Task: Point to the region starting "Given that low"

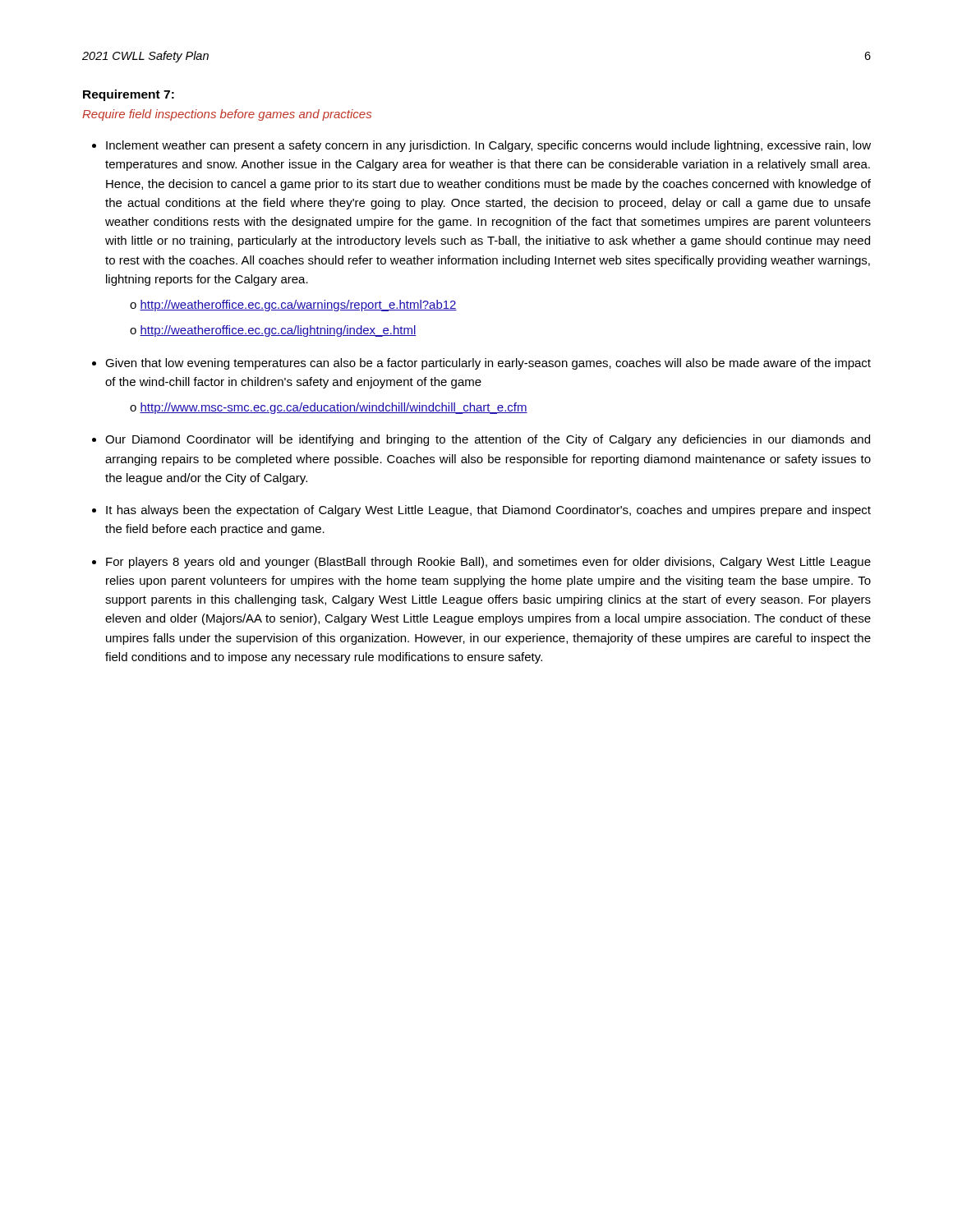Action: coord(488,386)
